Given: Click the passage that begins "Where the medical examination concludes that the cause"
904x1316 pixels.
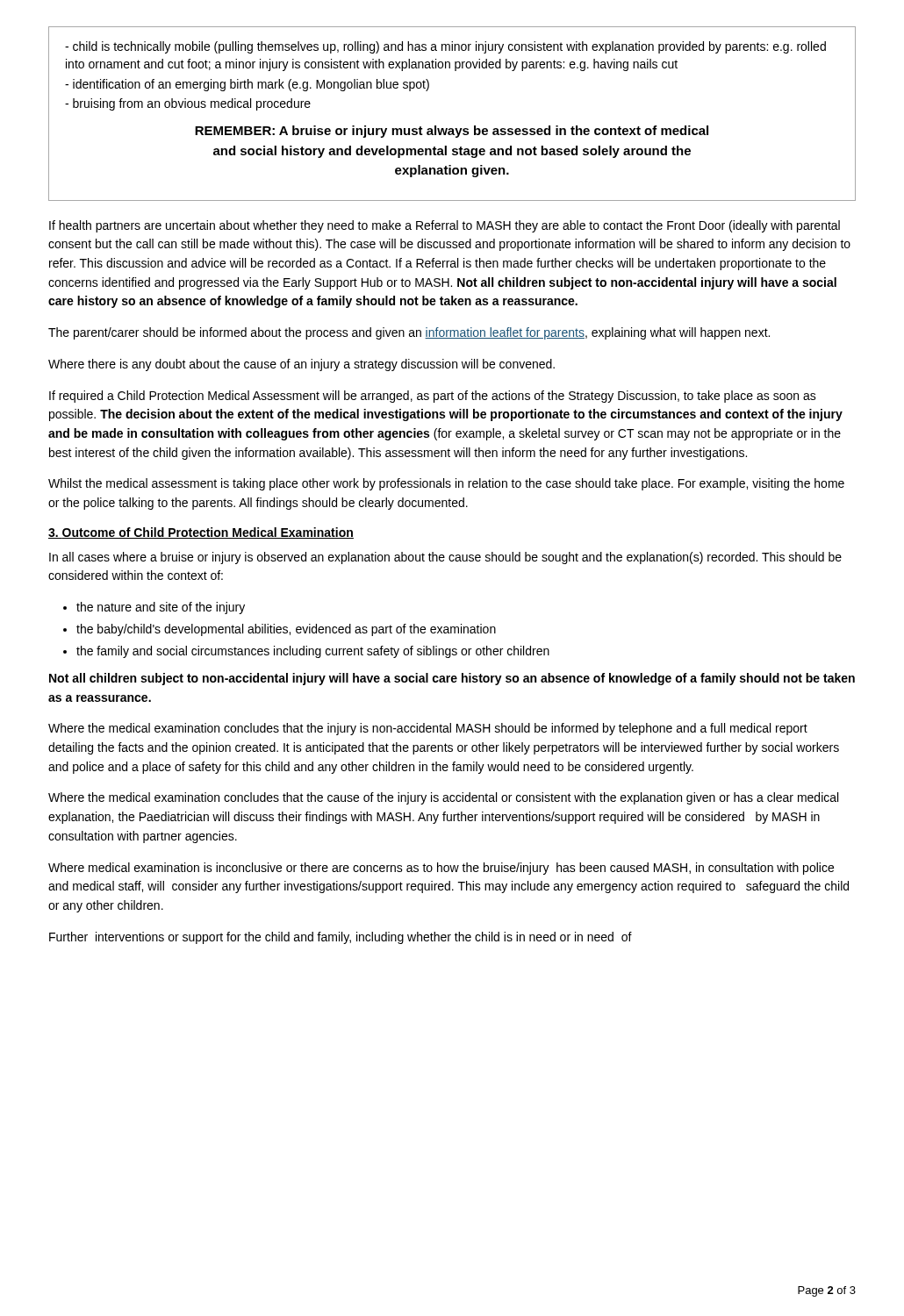Looking at the screenshot, I should [x=444, y=817].
